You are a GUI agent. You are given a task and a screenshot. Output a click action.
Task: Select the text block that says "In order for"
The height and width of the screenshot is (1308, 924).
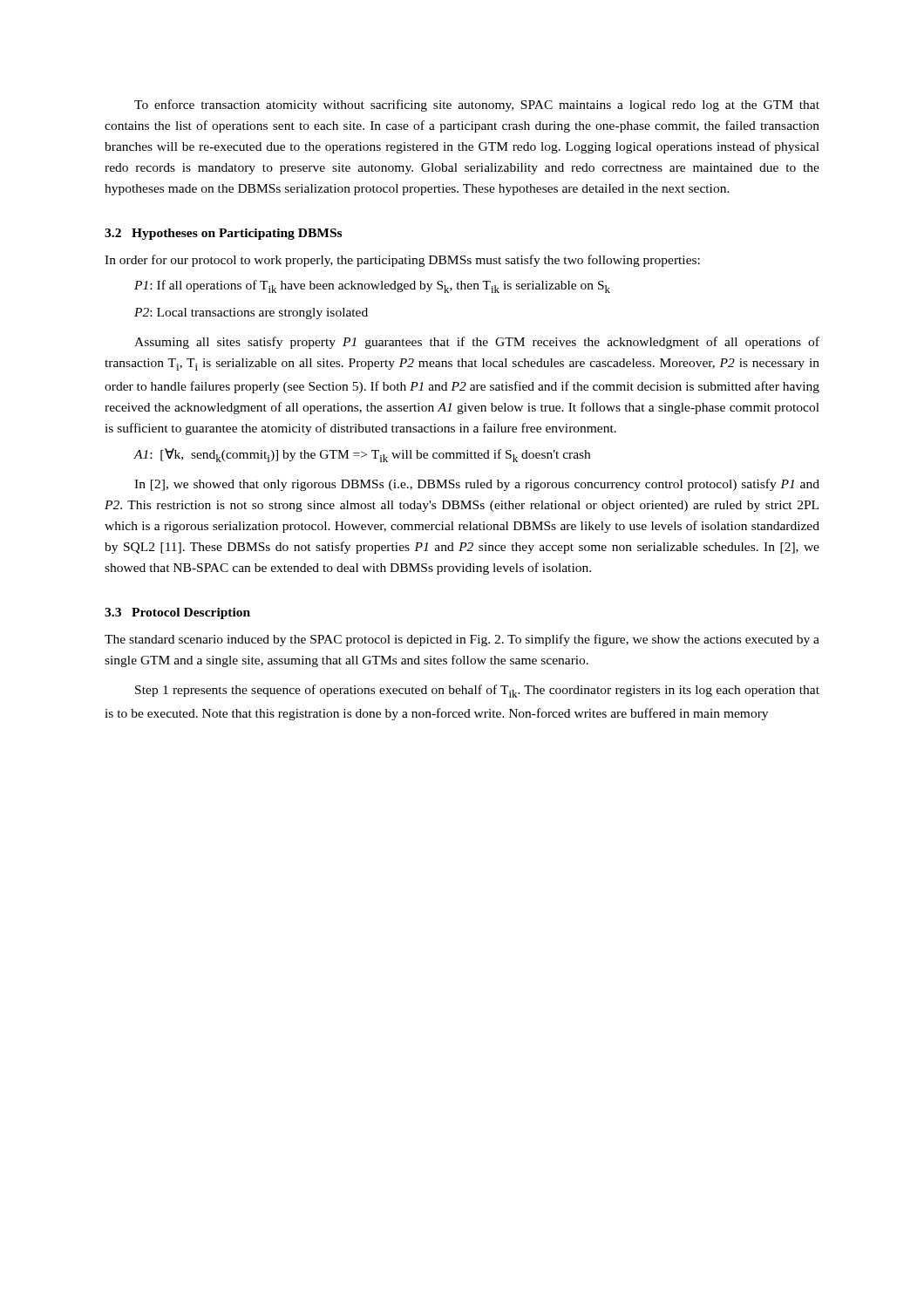462,260
